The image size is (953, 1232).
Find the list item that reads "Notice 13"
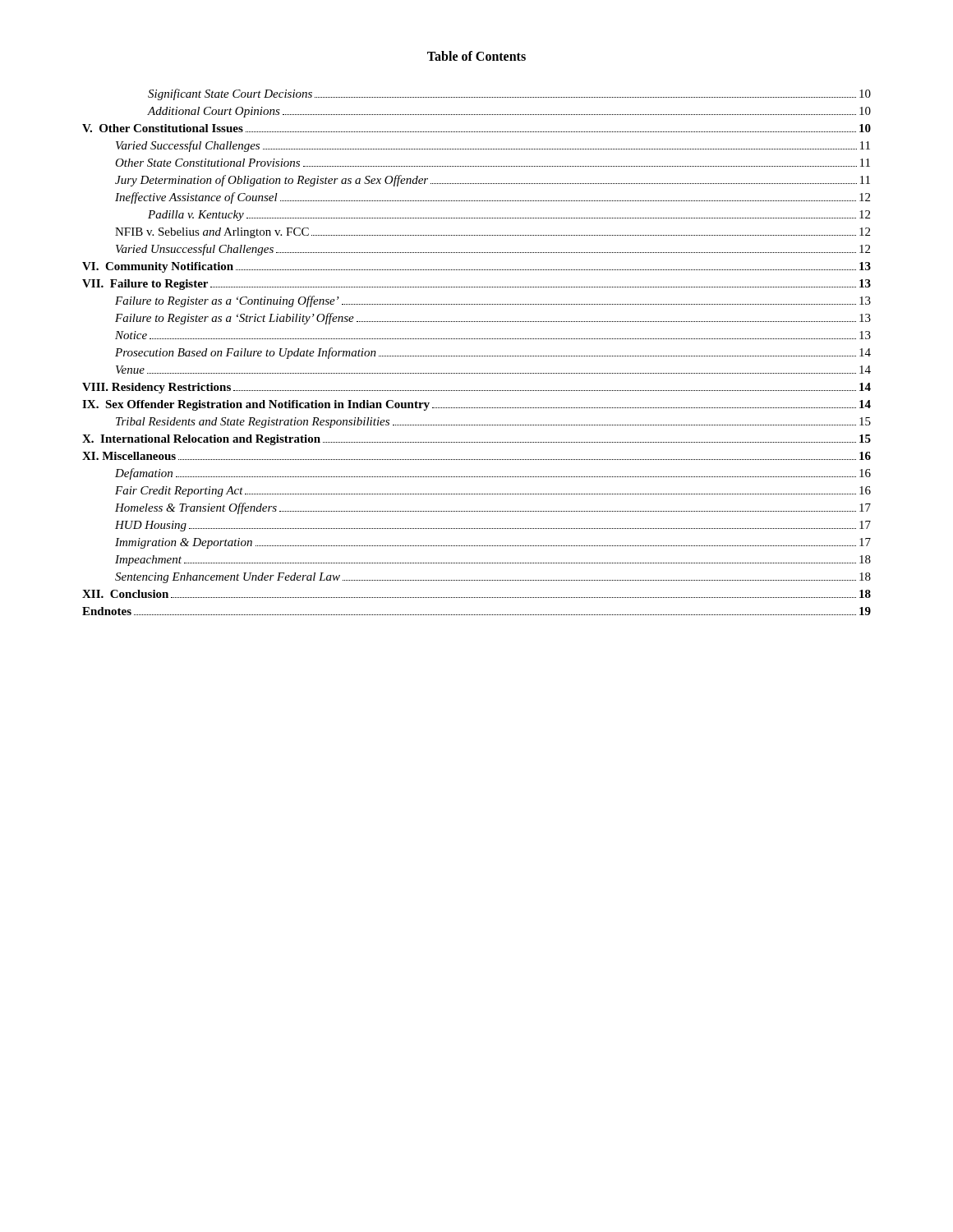493,336
